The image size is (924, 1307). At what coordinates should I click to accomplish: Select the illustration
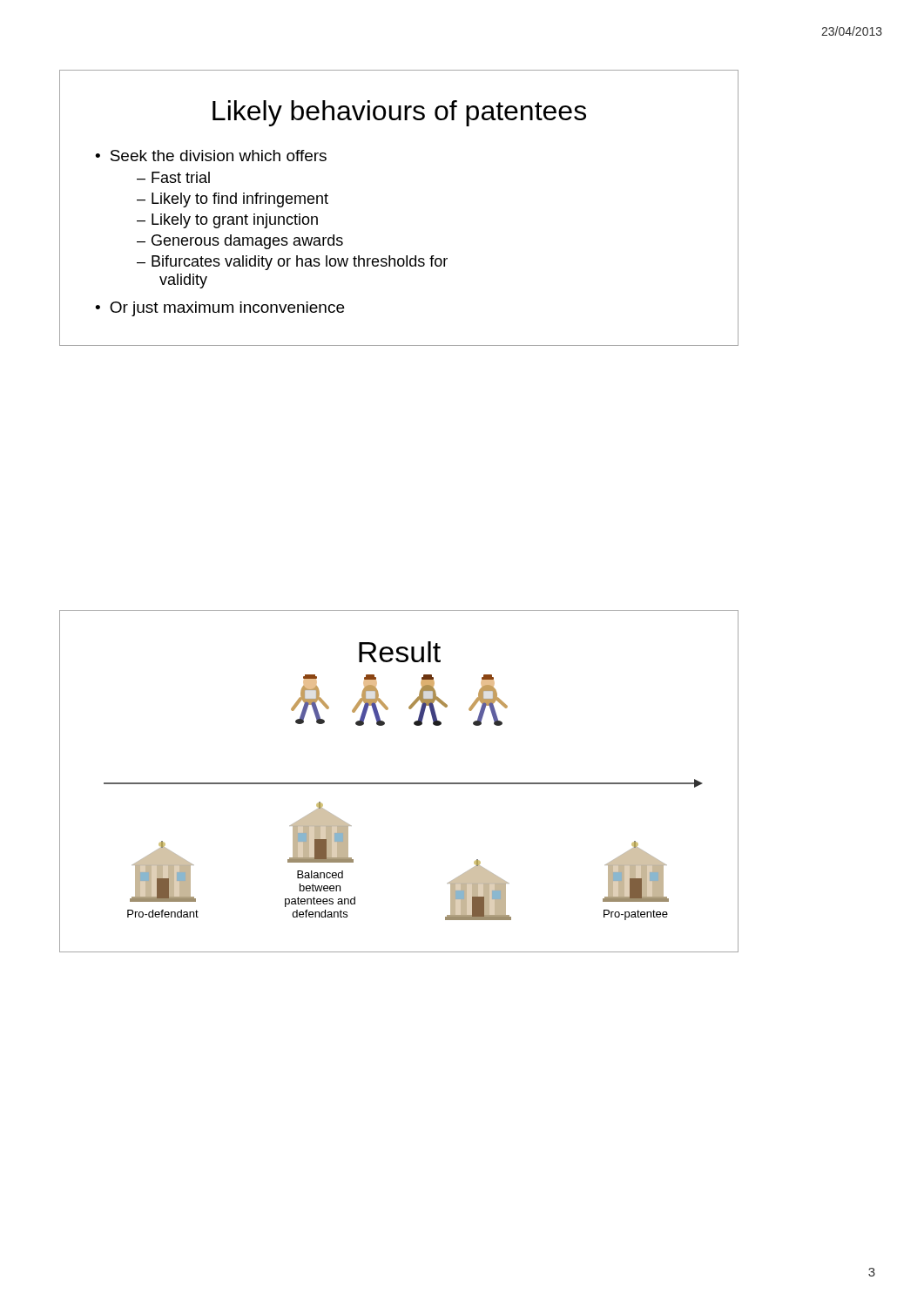click(x=399, y=709)
